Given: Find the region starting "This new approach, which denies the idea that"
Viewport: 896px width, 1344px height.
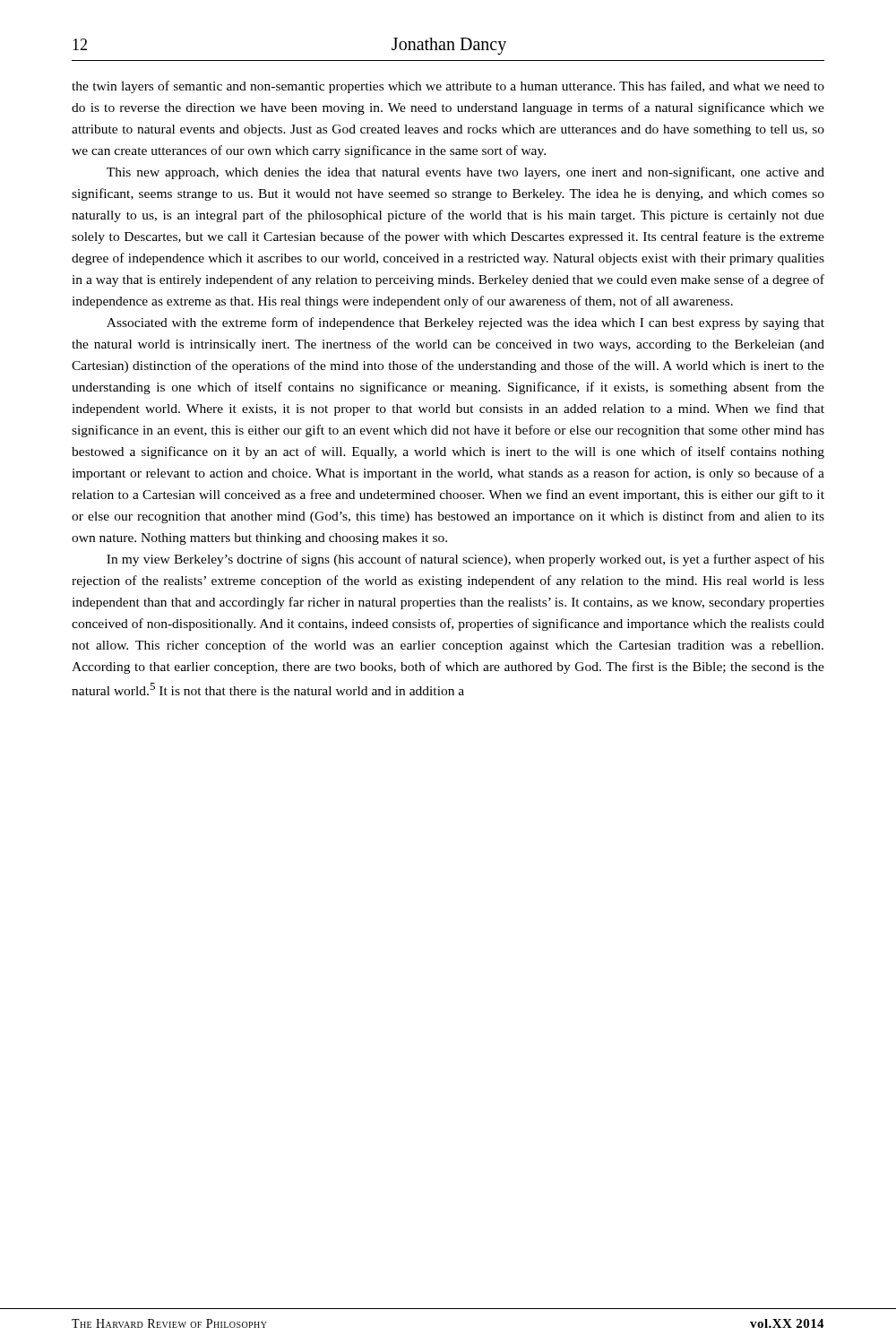Looking at the screenshot, I should point(448,237).
